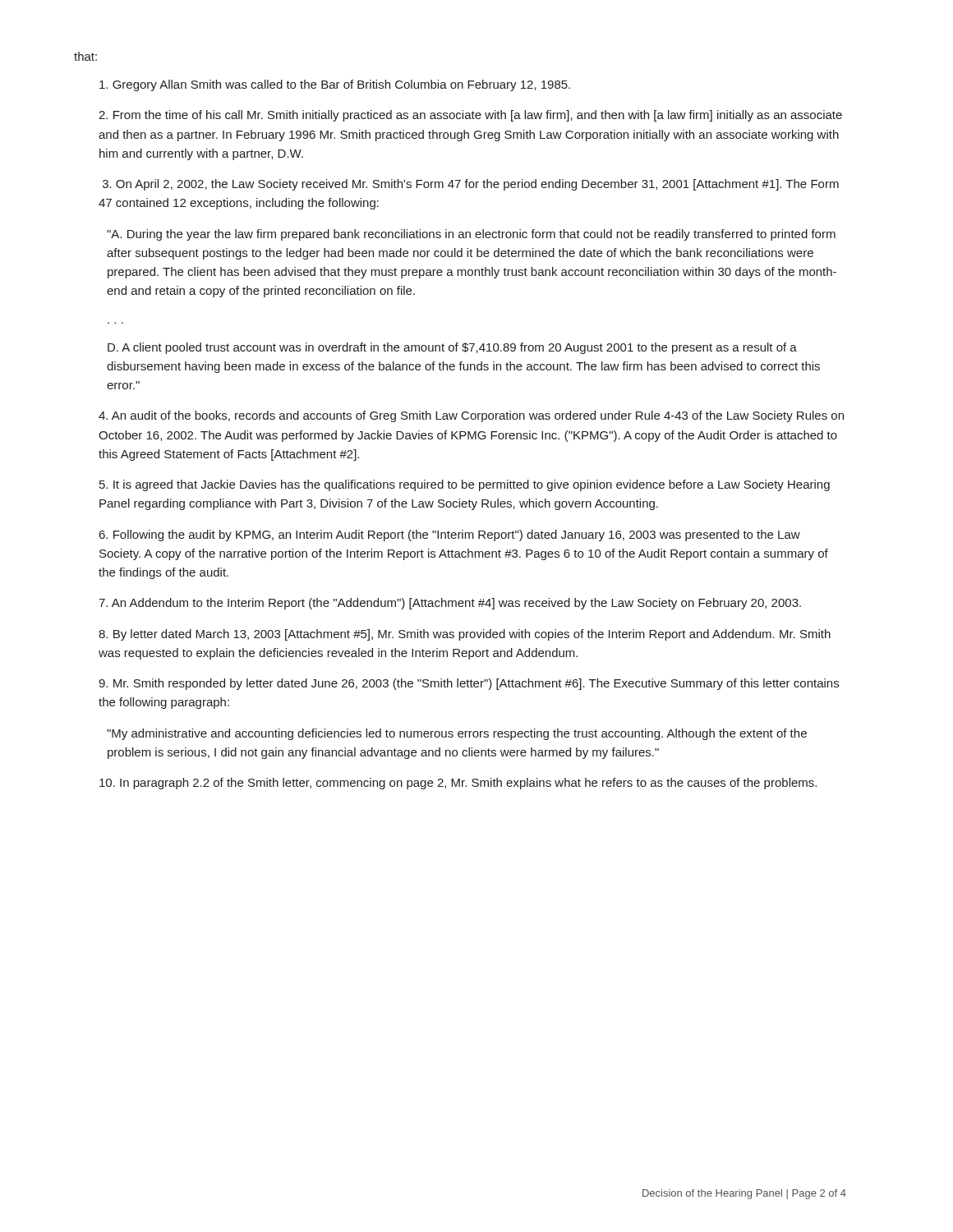Select the element starting "Gregory Allan Smith was"
This screenshot has width=953, height=1232.
coord(335,84)
